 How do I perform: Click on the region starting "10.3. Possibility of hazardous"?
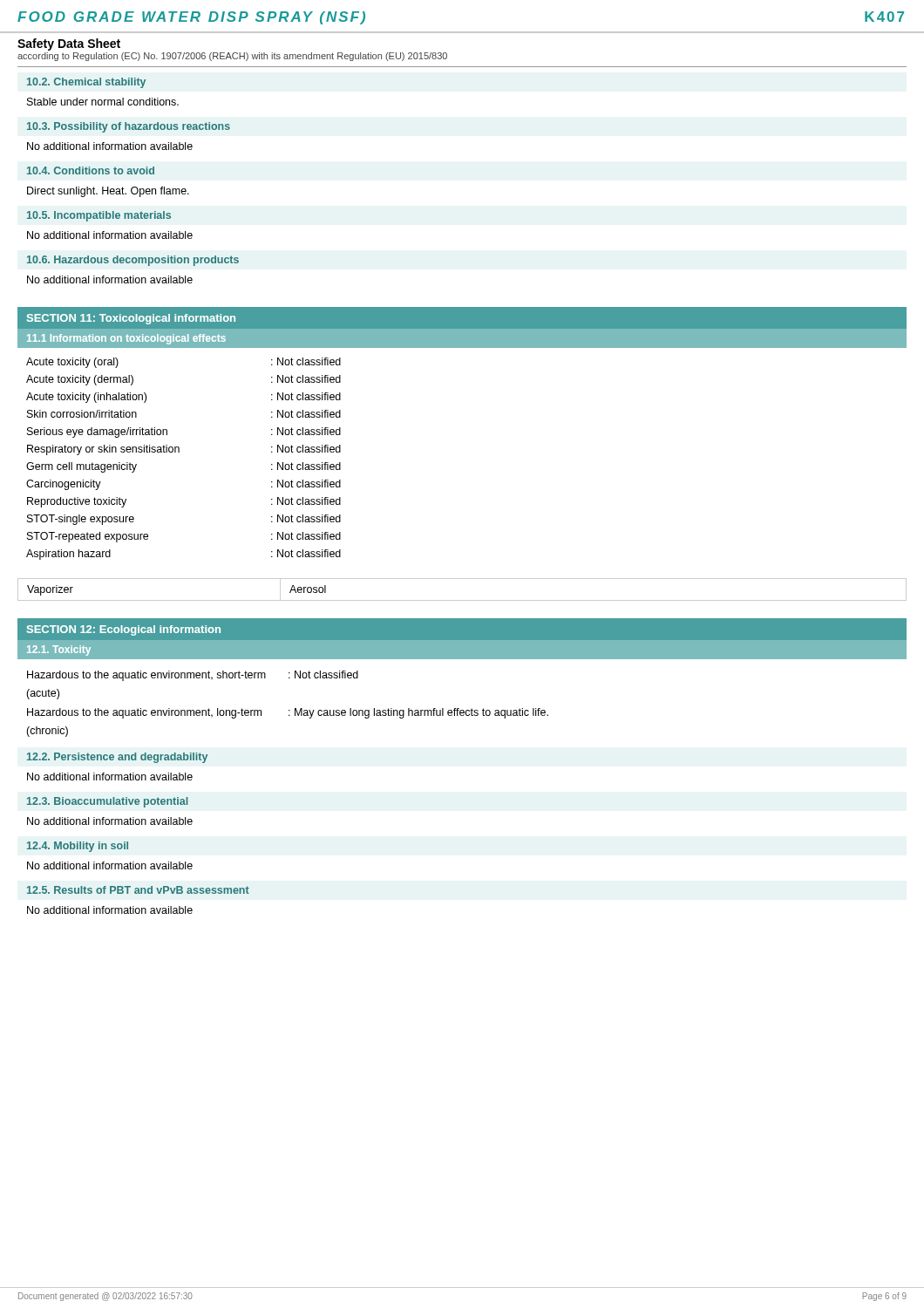coord(128,126)
